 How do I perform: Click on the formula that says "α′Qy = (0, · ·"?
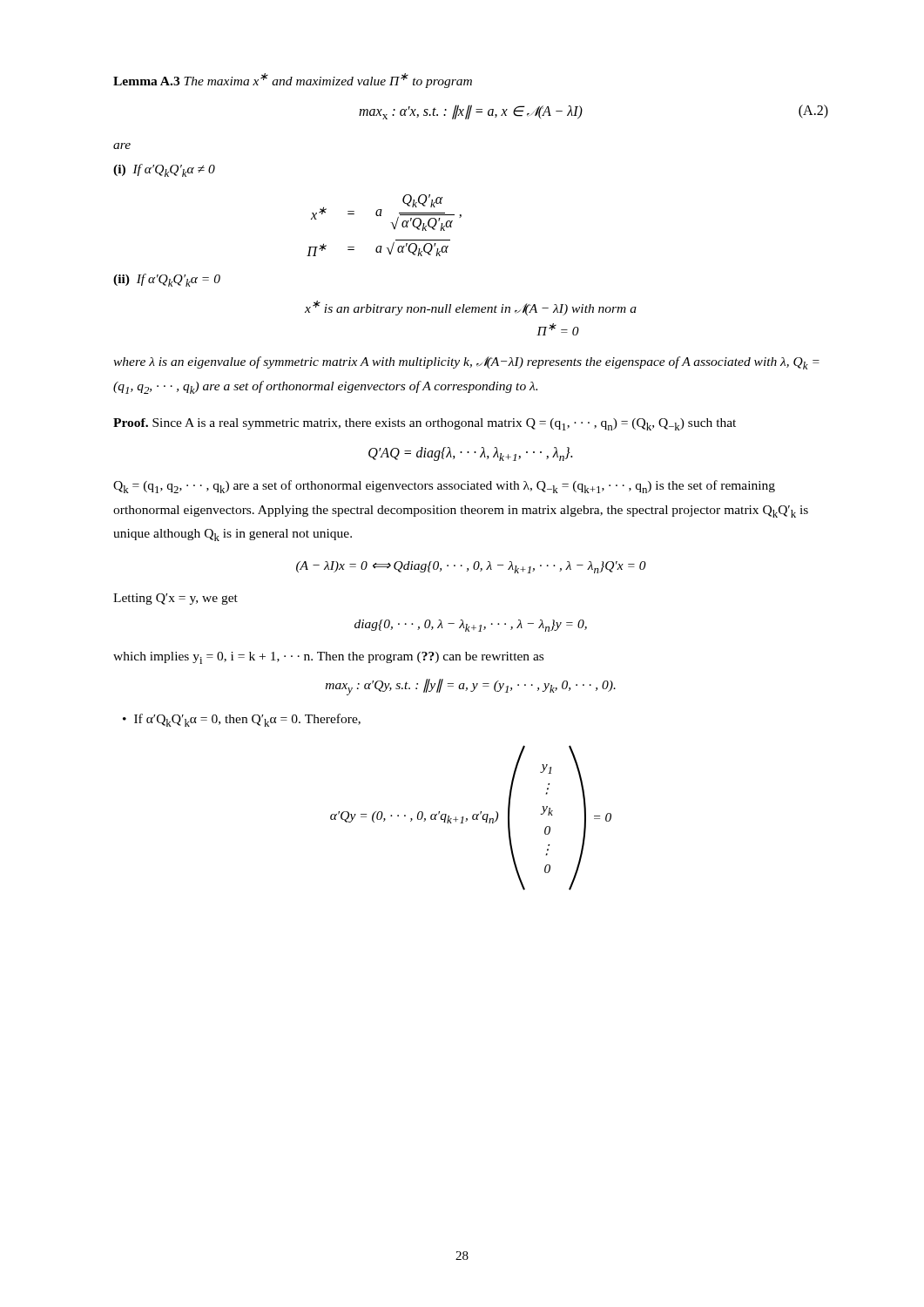click(x=471, y=818)
